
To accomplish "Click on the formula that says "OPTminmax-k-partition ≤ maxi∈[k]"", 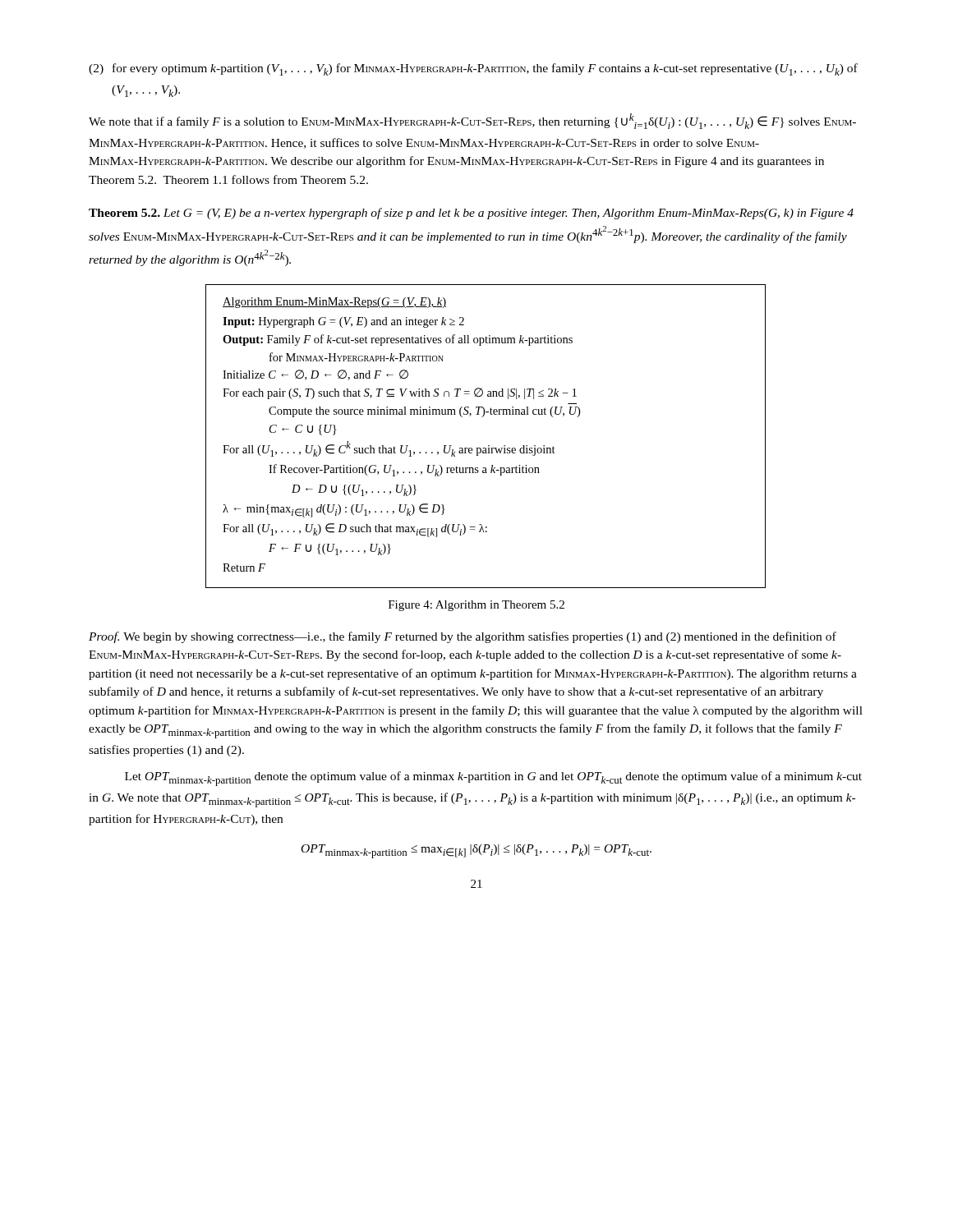I will tap(476, 850).
